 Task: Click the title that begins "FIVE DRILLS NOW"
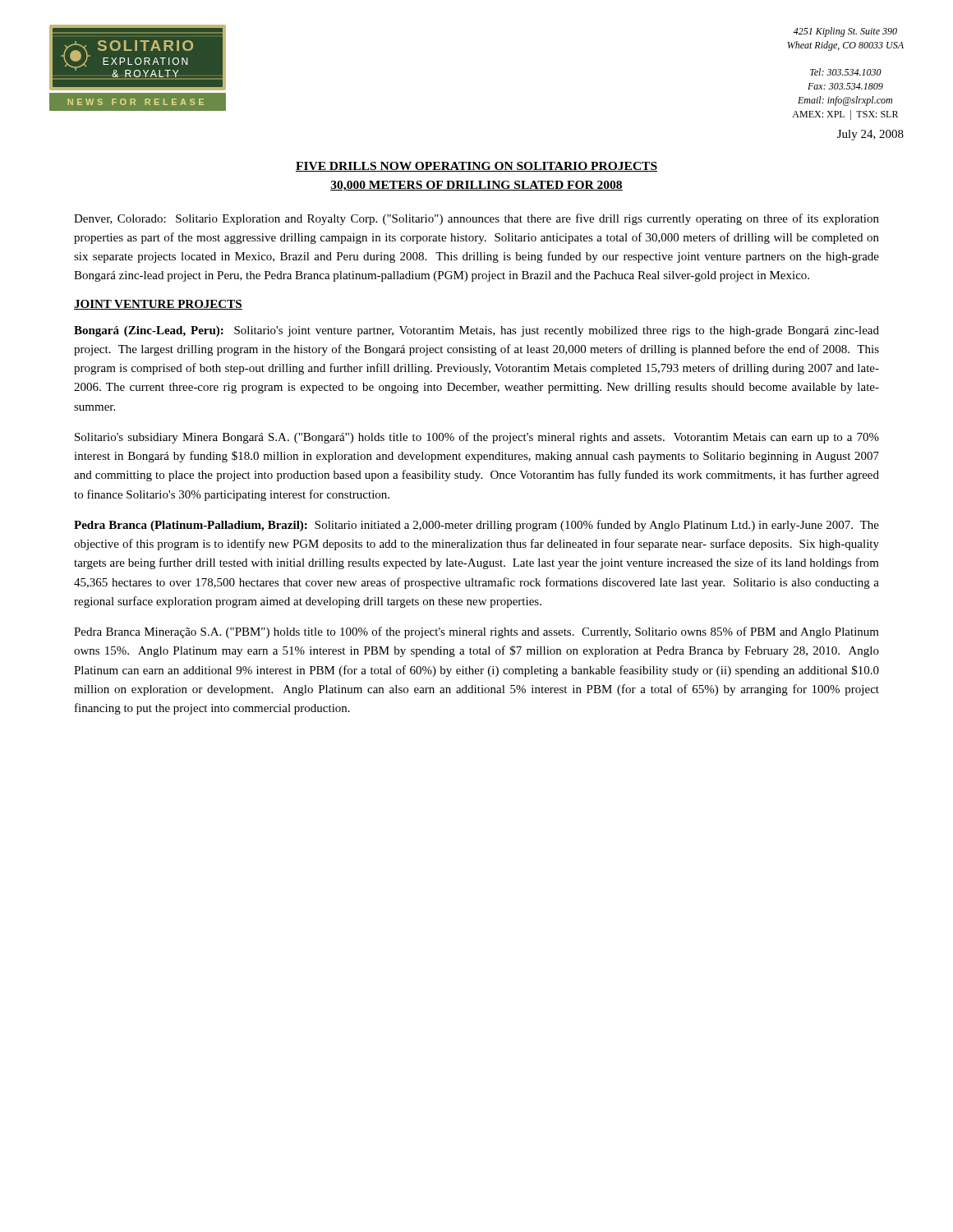click(476, 175)
